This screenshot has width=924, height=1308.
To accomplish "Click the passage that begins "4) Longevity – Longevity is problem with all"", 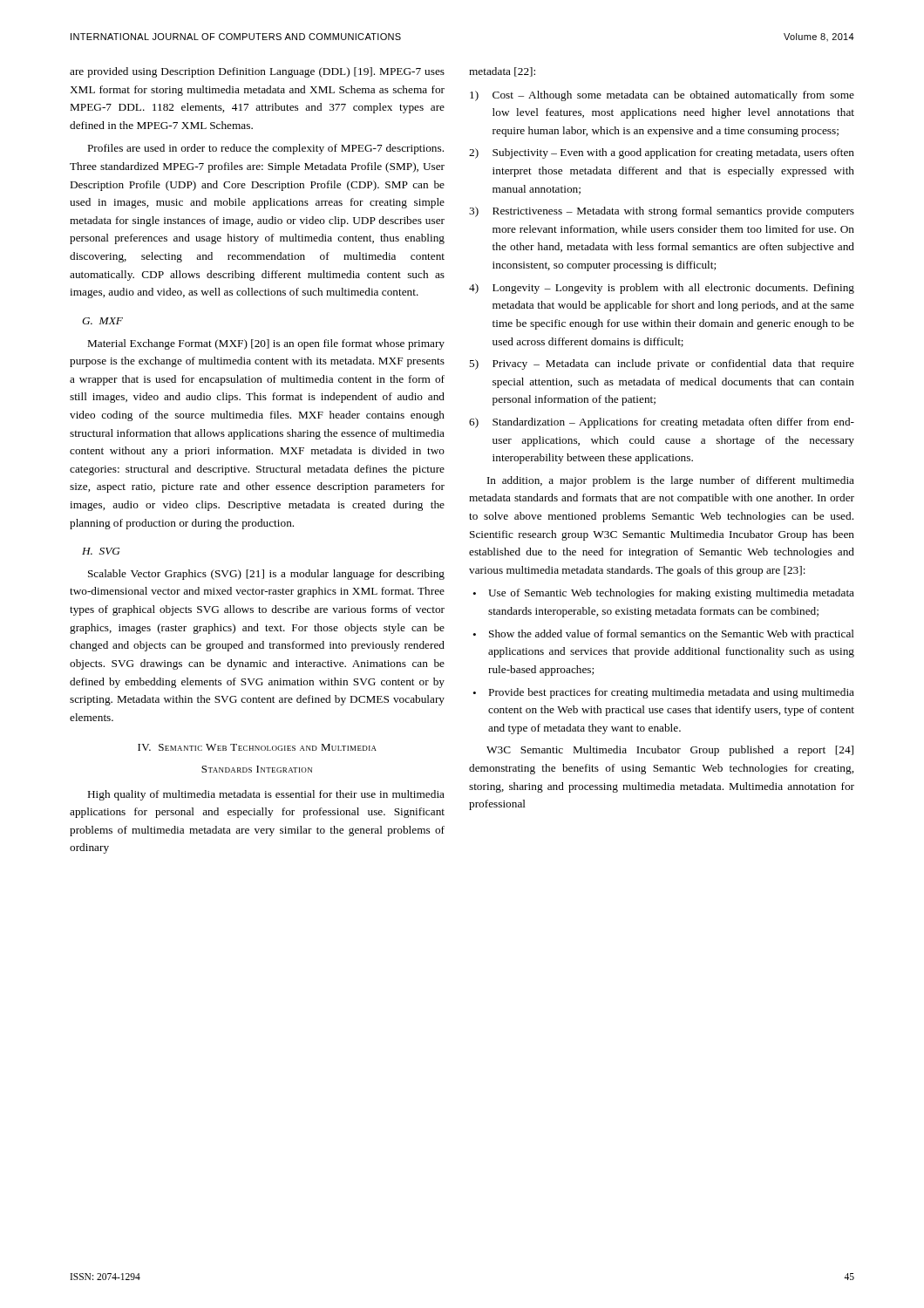I will coord(662,315).
